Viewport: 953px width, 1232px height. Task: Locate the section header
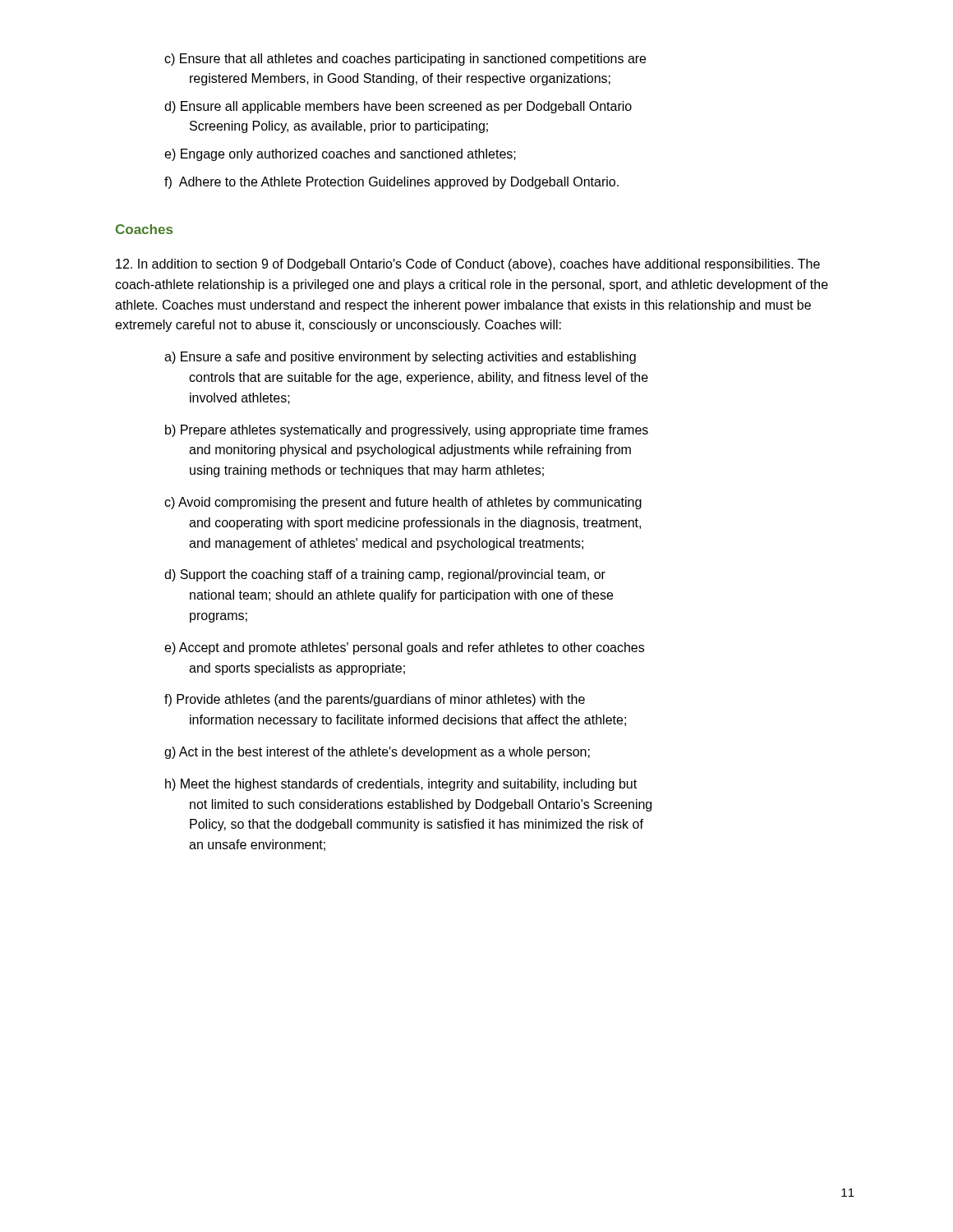(144, 230)
